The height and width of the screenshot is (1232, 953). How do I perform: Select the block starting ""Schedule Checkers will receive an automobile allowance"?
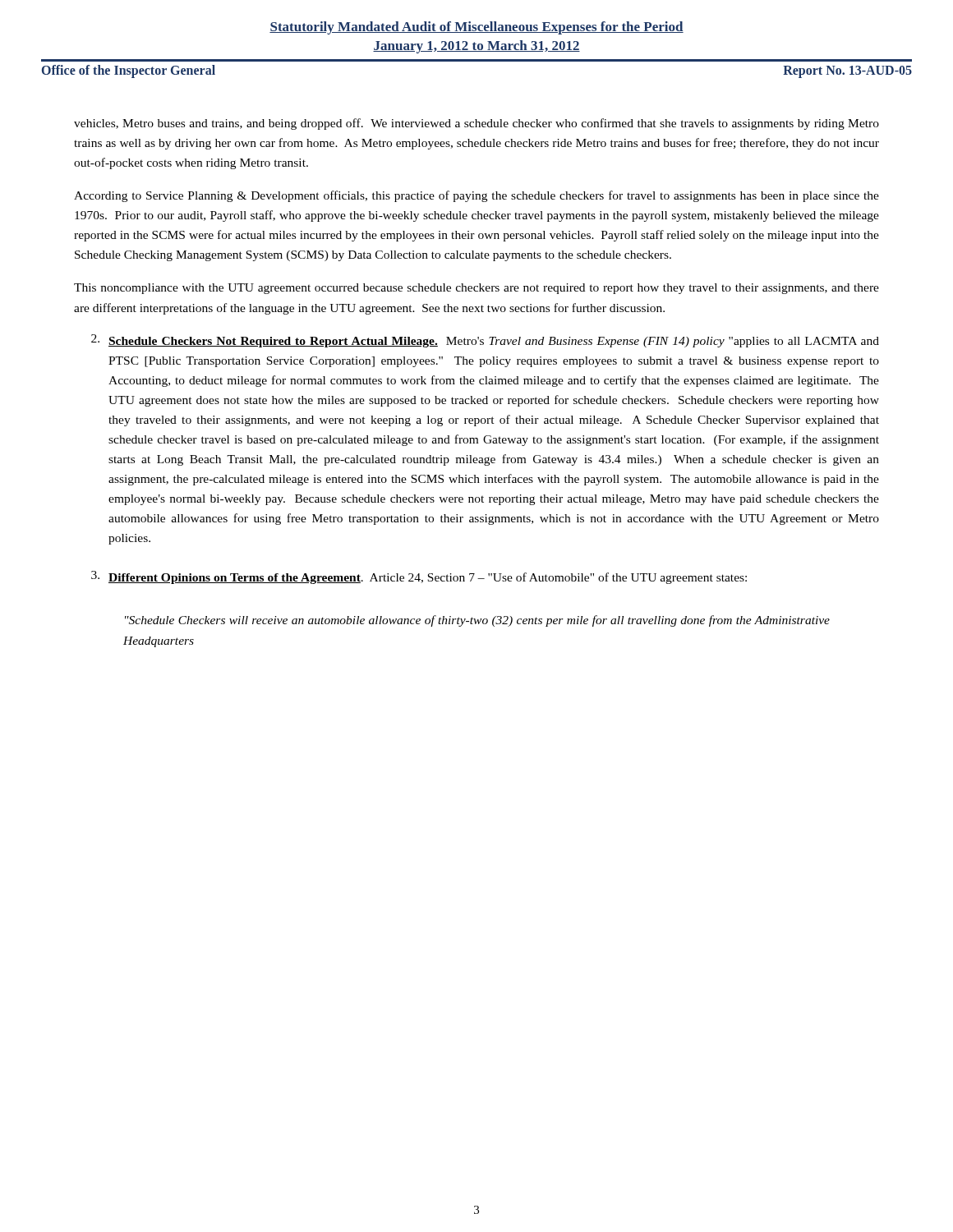(x=476, y=630)
